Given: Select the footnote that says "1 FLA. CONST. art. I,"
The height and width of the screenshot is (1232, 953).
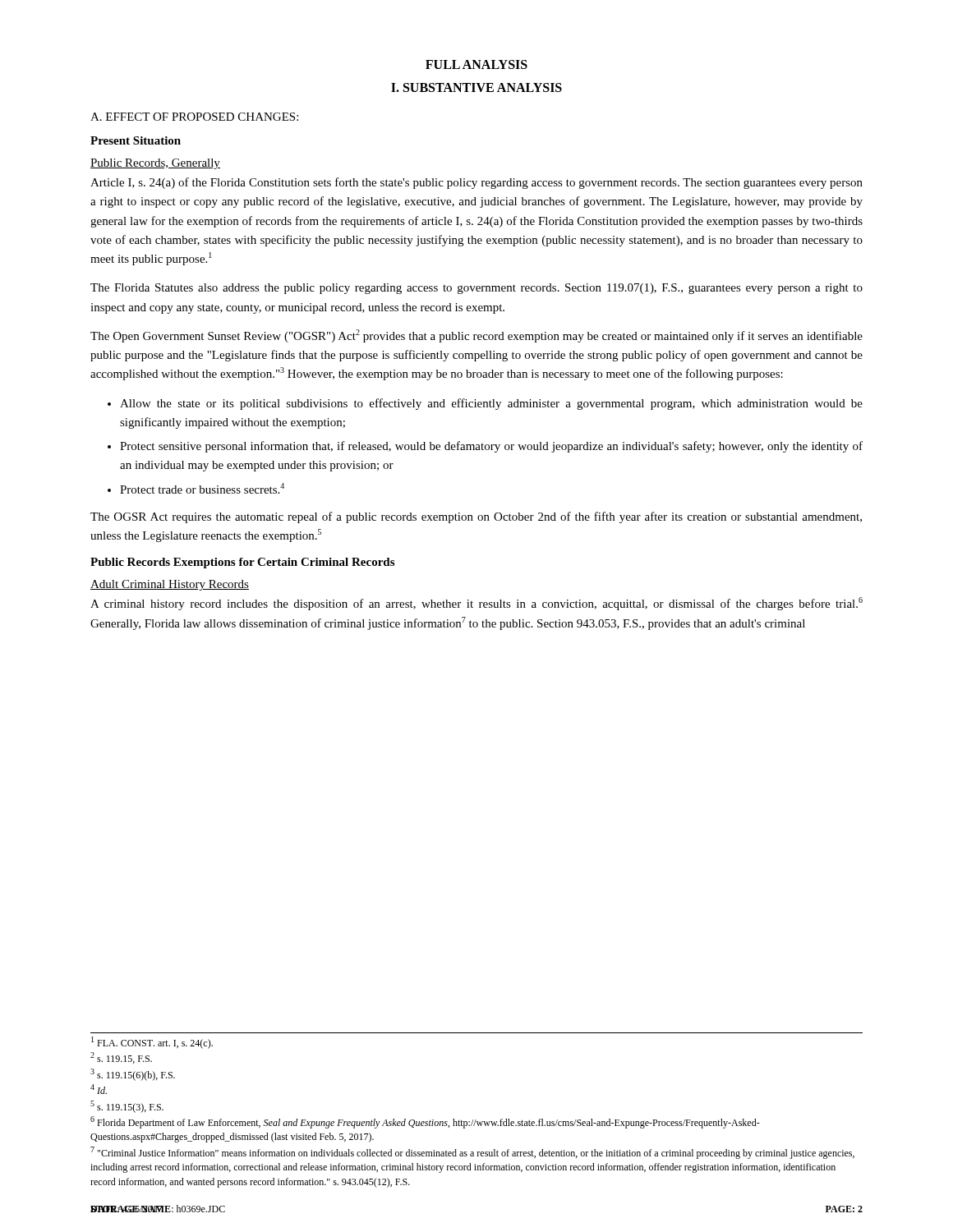Looking at the screenshot, I should (x=476, y=1112).
